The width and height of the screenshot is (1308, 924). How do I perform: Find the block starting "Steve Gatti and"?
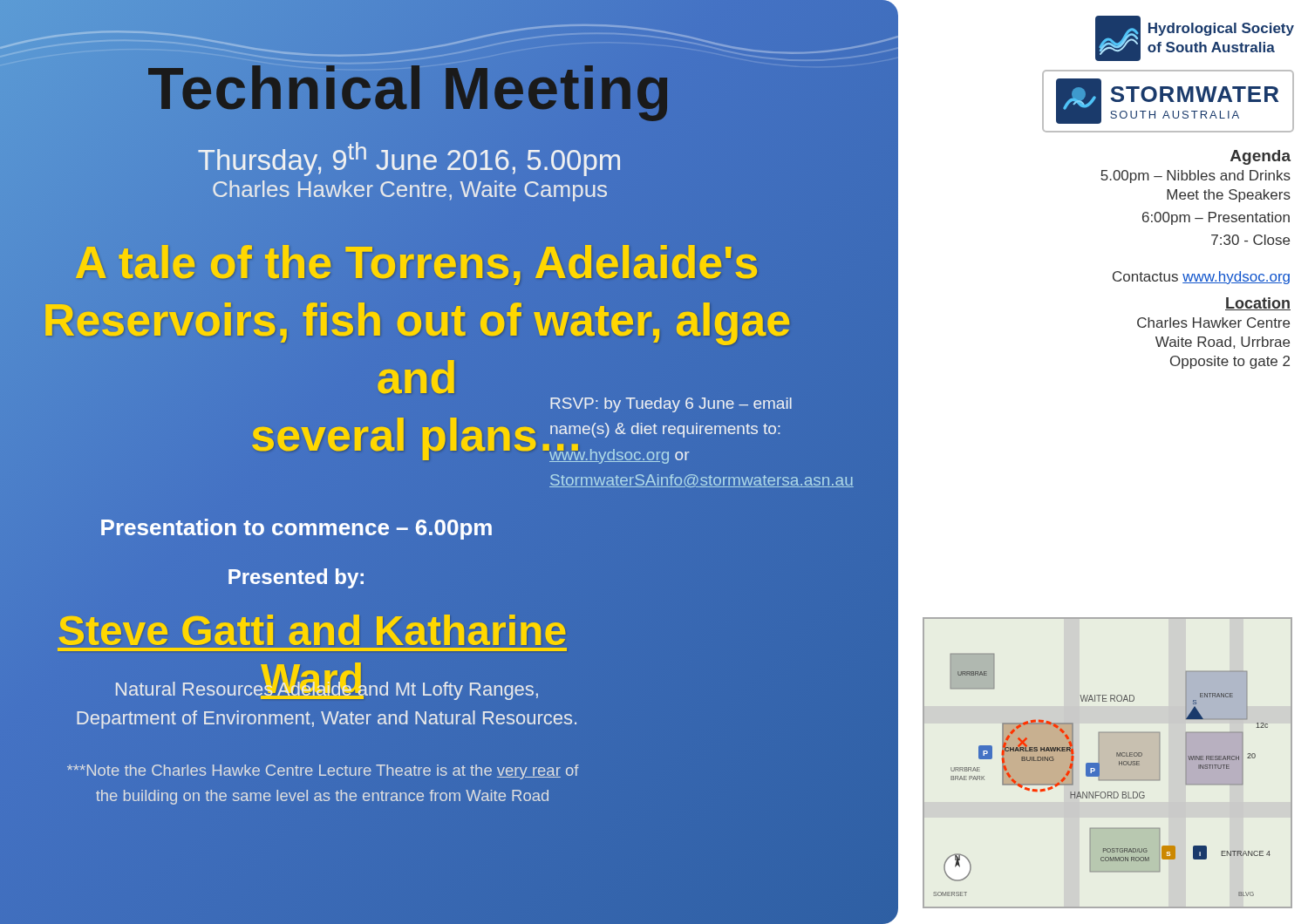pyautogui.click(x=312, y=655)
